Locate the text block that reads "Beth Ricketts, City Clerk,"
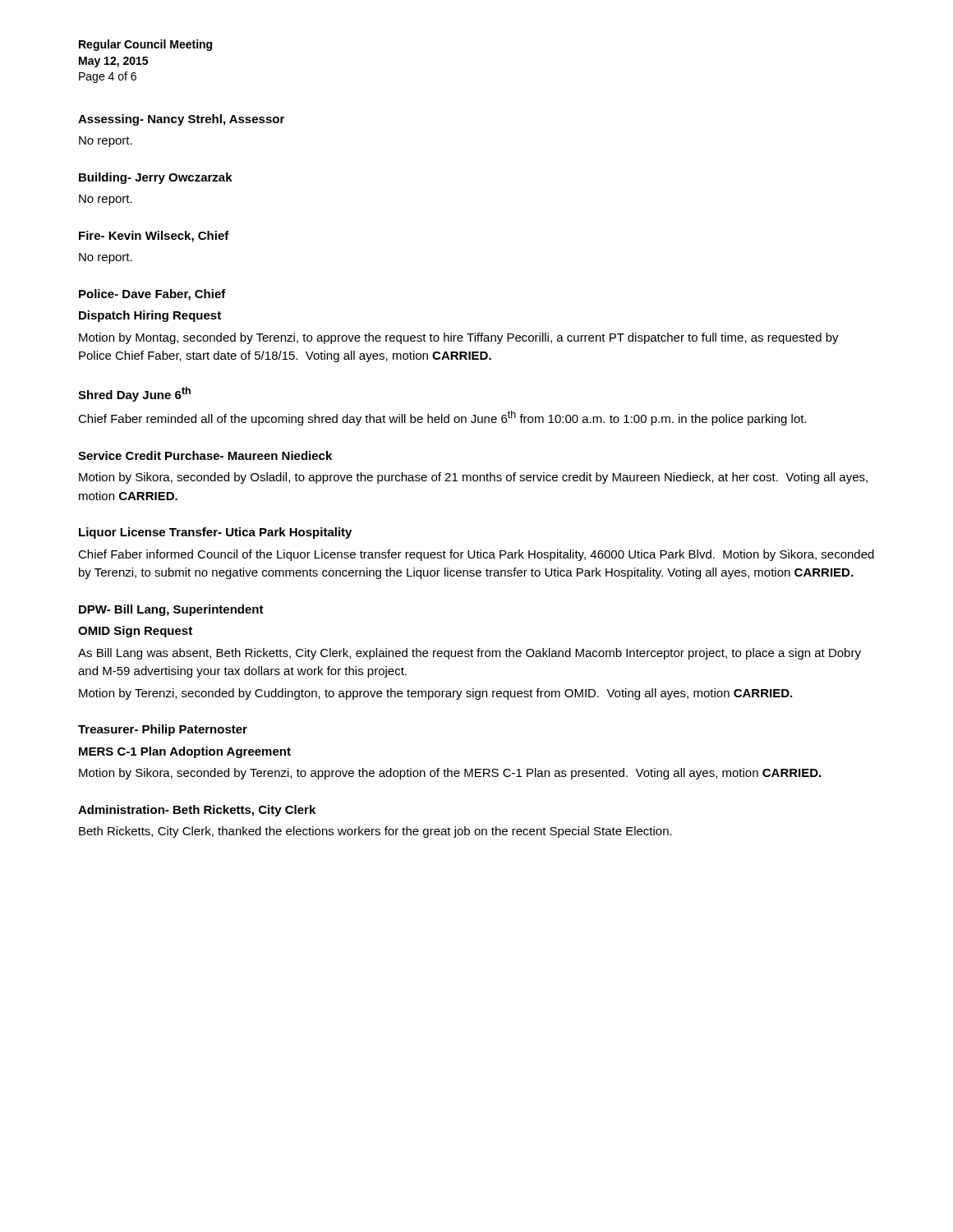Screen dimensions: 1232x953 point(476,832)
